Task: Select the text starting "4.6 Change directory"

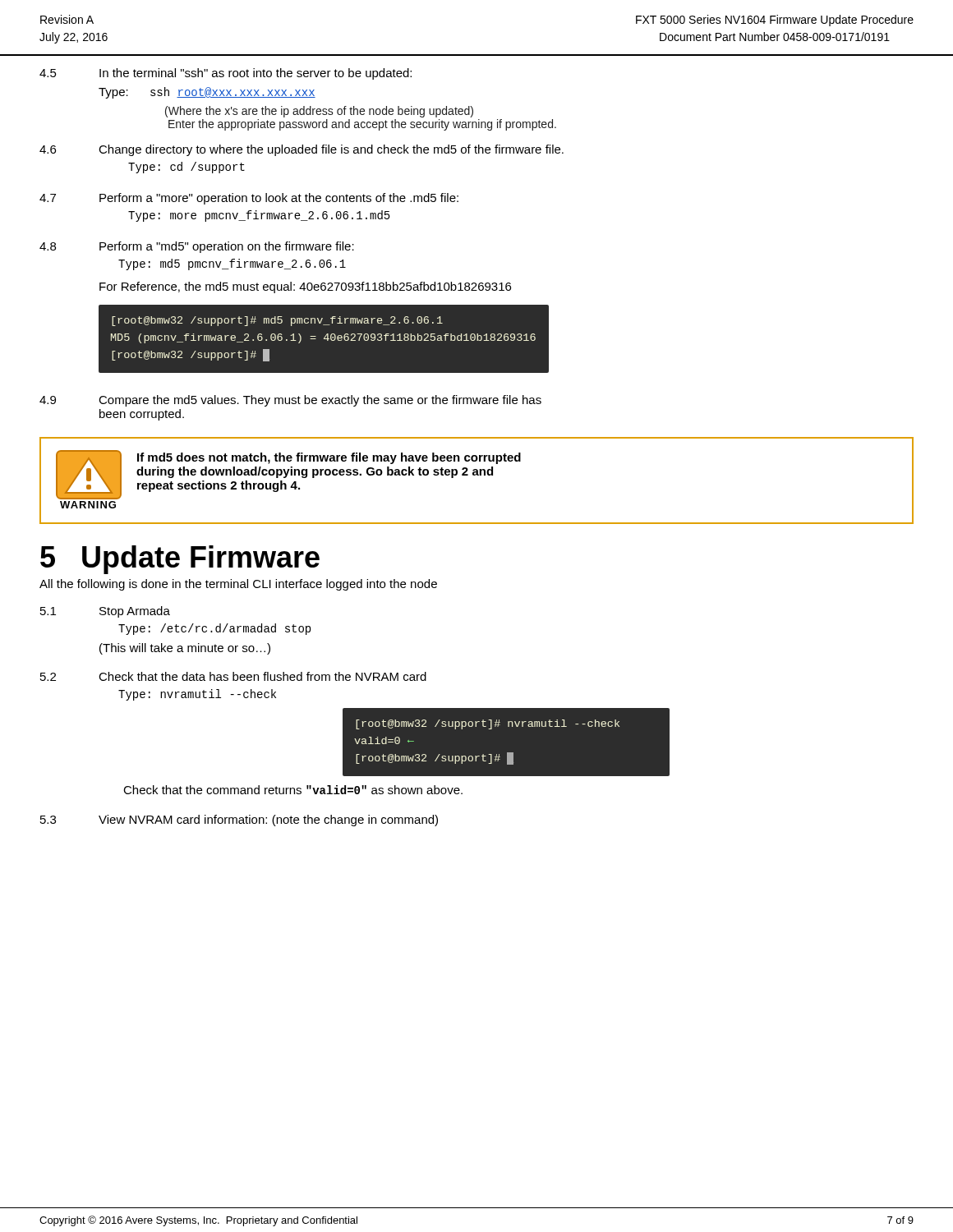Action: coord(476,161)
